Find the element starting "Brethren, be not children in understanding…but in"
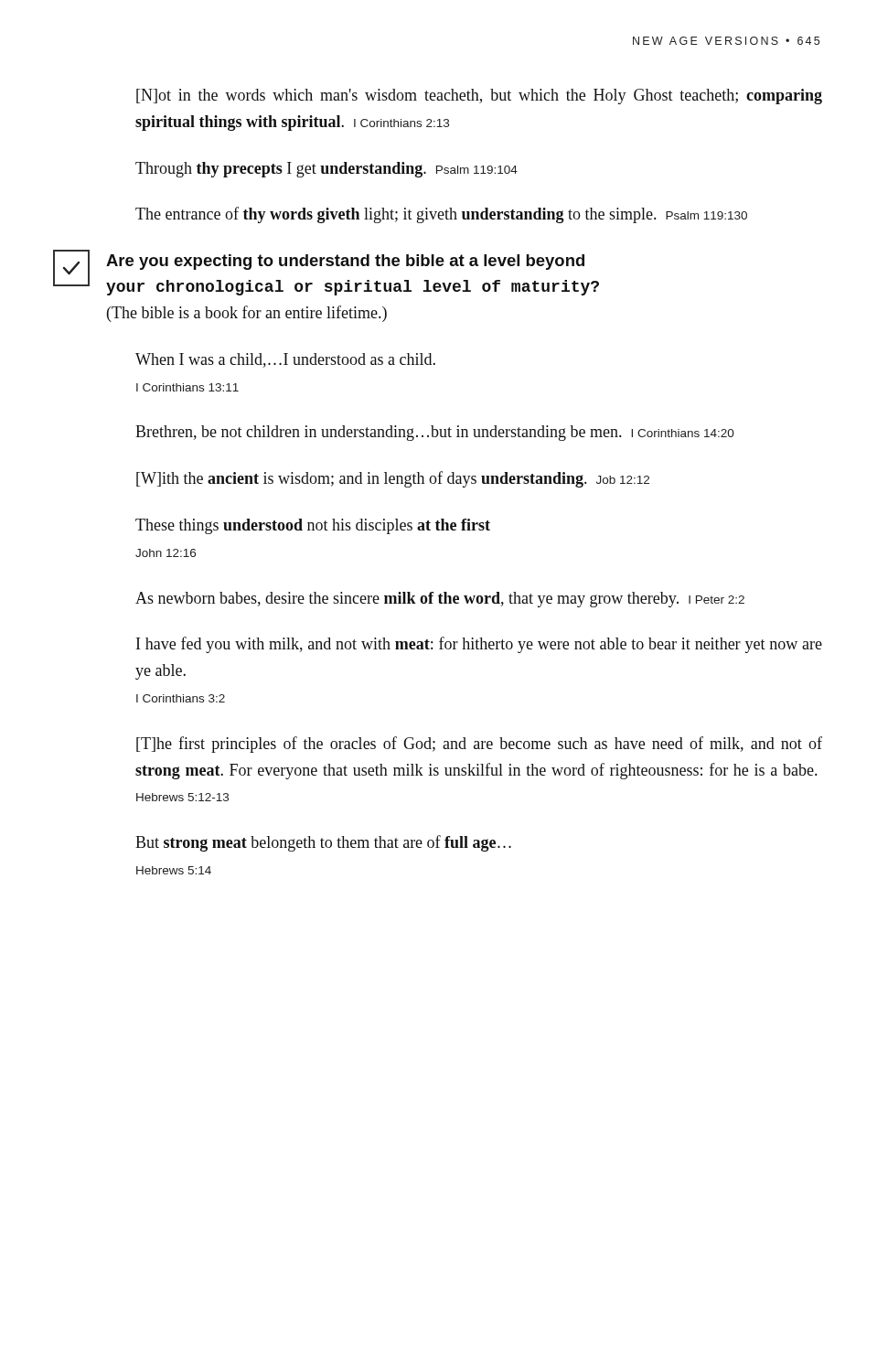The width and height of the screenshot is (888, 1372). coord(479,432)
